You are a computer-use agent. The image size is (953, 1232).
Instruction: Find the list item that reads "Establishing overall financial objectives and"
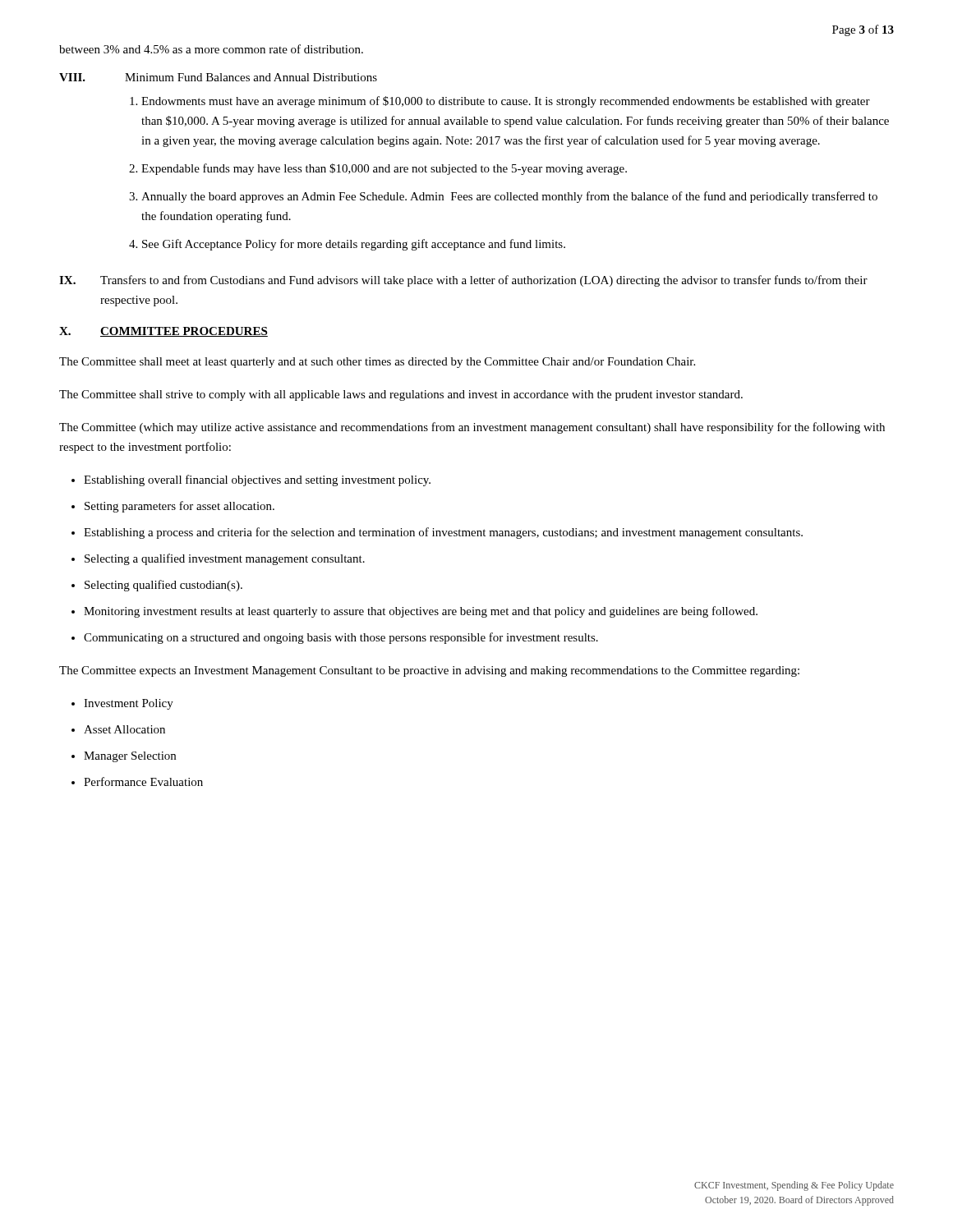tap(258, 480)
